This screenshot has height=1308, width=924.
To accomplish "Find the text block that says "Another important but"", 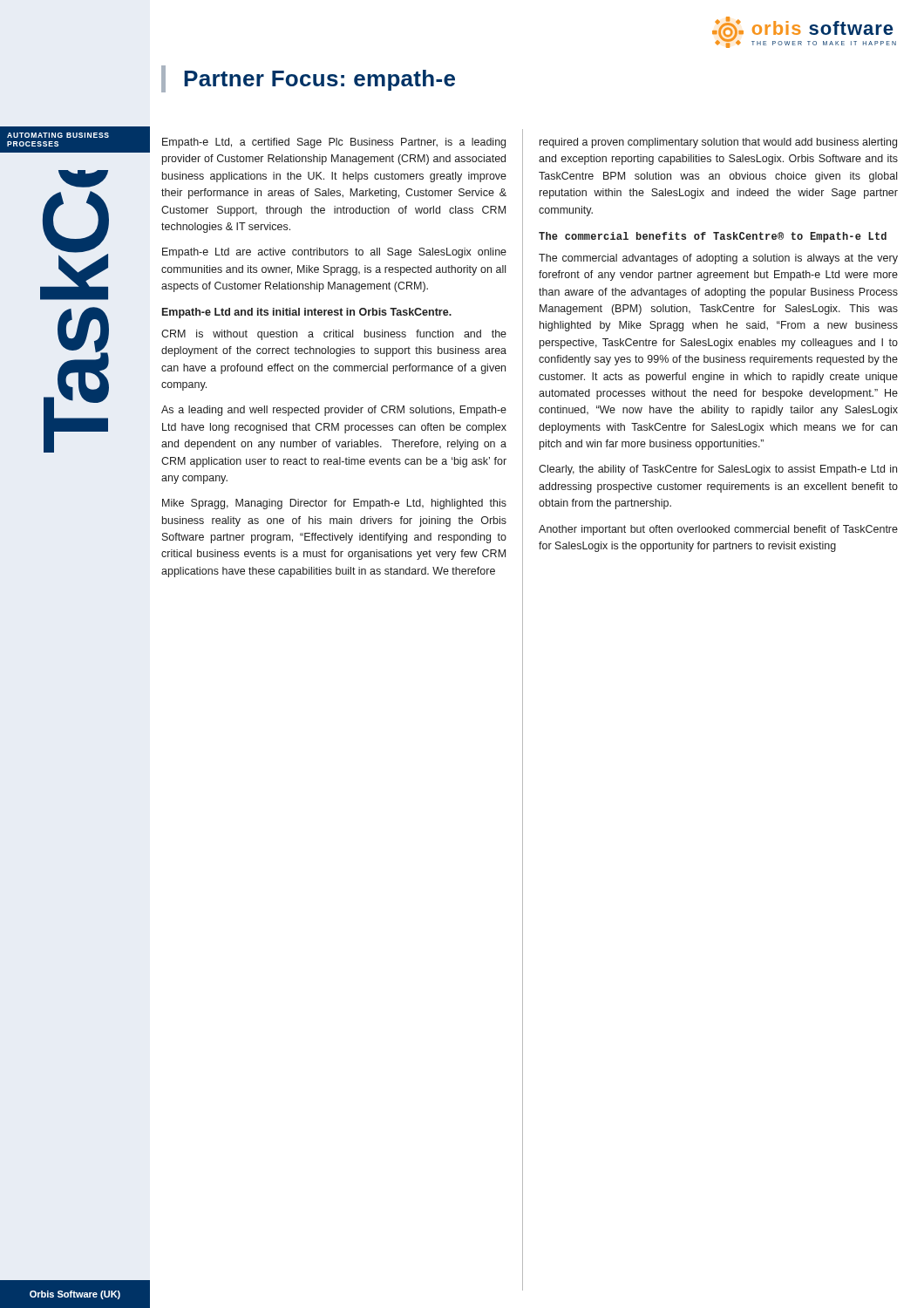I will tap(718, 538).
